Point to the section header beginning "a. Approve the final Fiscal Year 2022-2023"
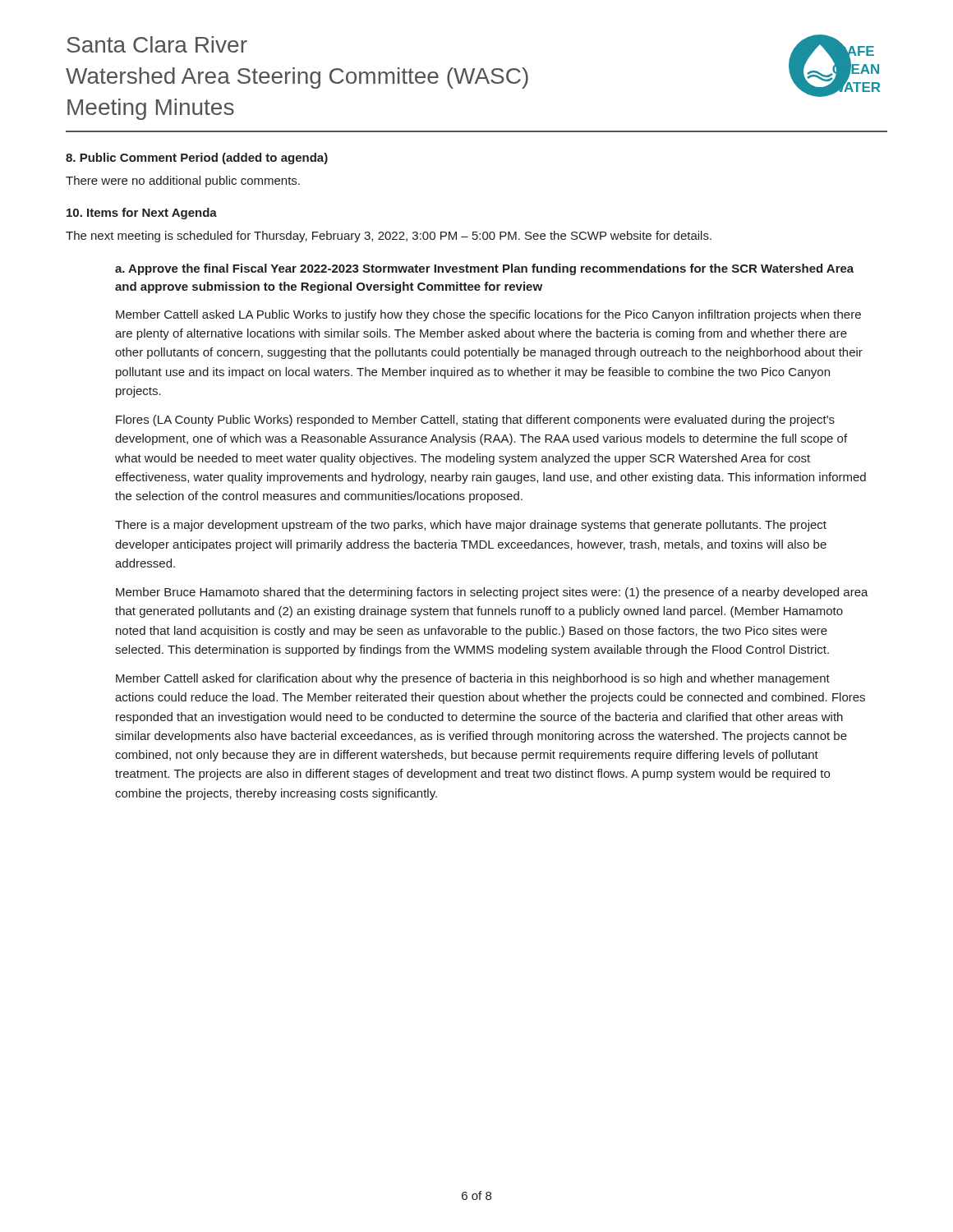Screen dimensions: 1232x953 [484, 277]
